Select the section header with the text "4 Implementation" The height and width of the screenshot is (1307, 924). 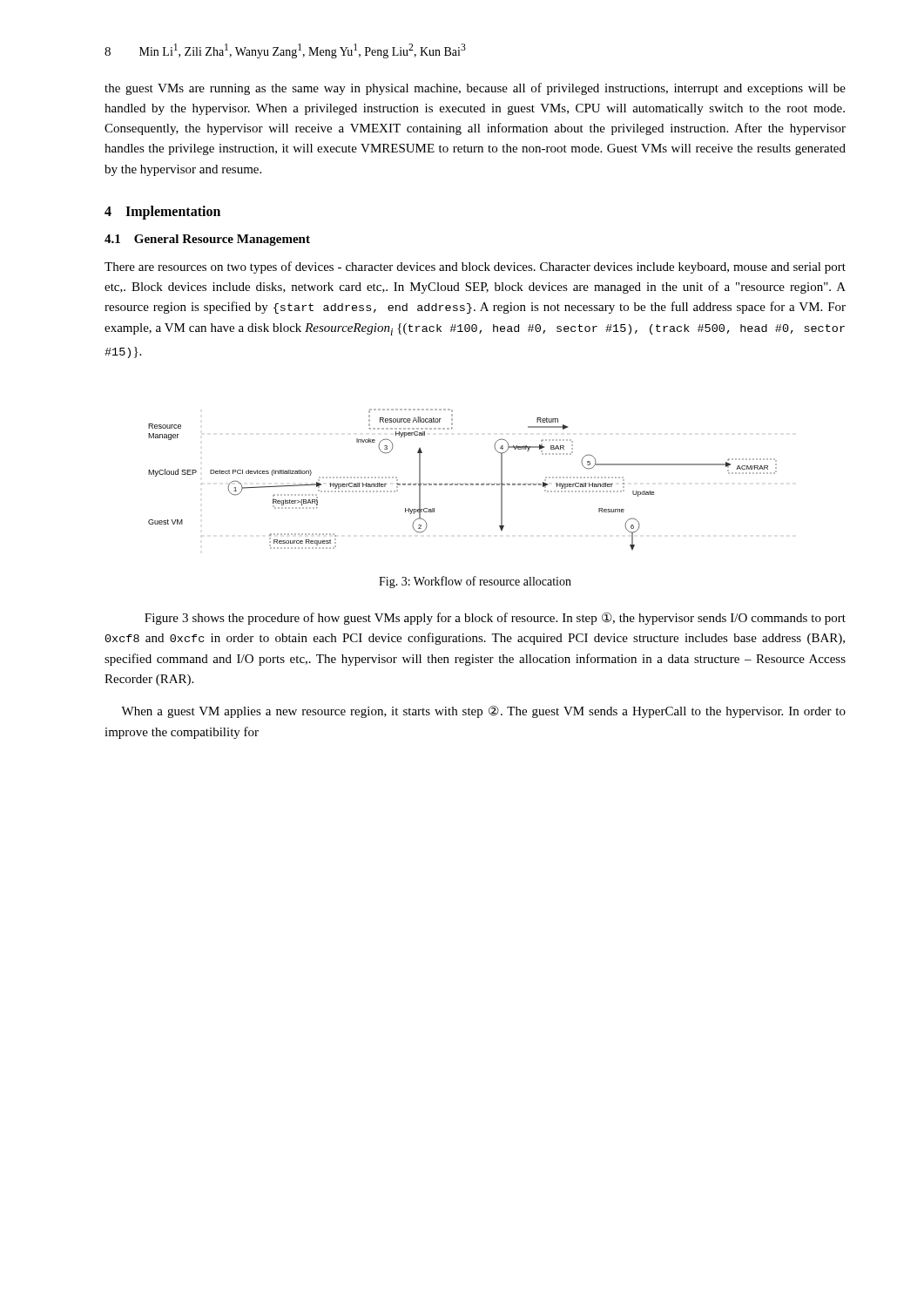pyautogui.click(x=163, y=211)
